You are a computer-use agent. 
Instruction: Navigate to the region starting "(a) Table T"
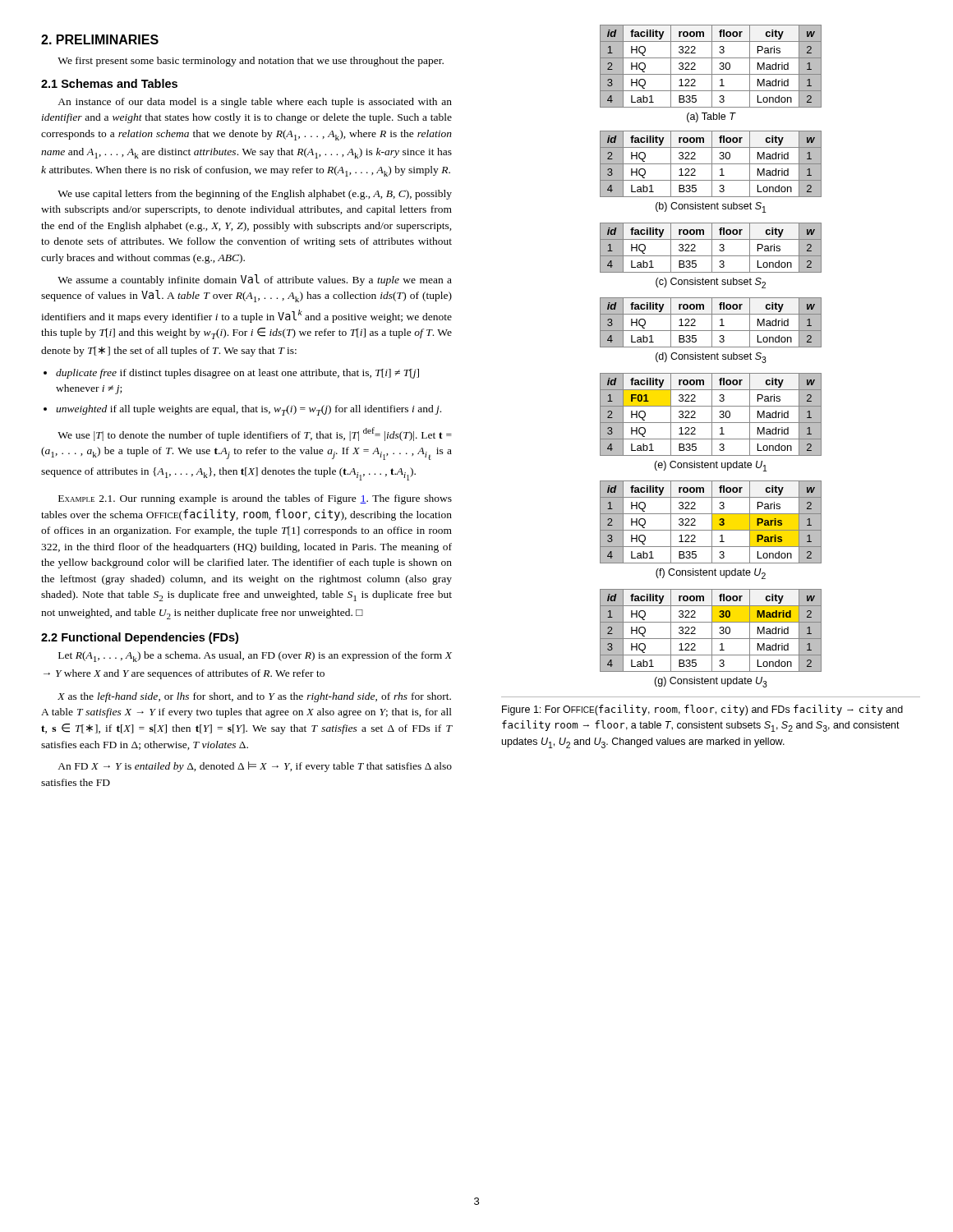tap(711, 117)
